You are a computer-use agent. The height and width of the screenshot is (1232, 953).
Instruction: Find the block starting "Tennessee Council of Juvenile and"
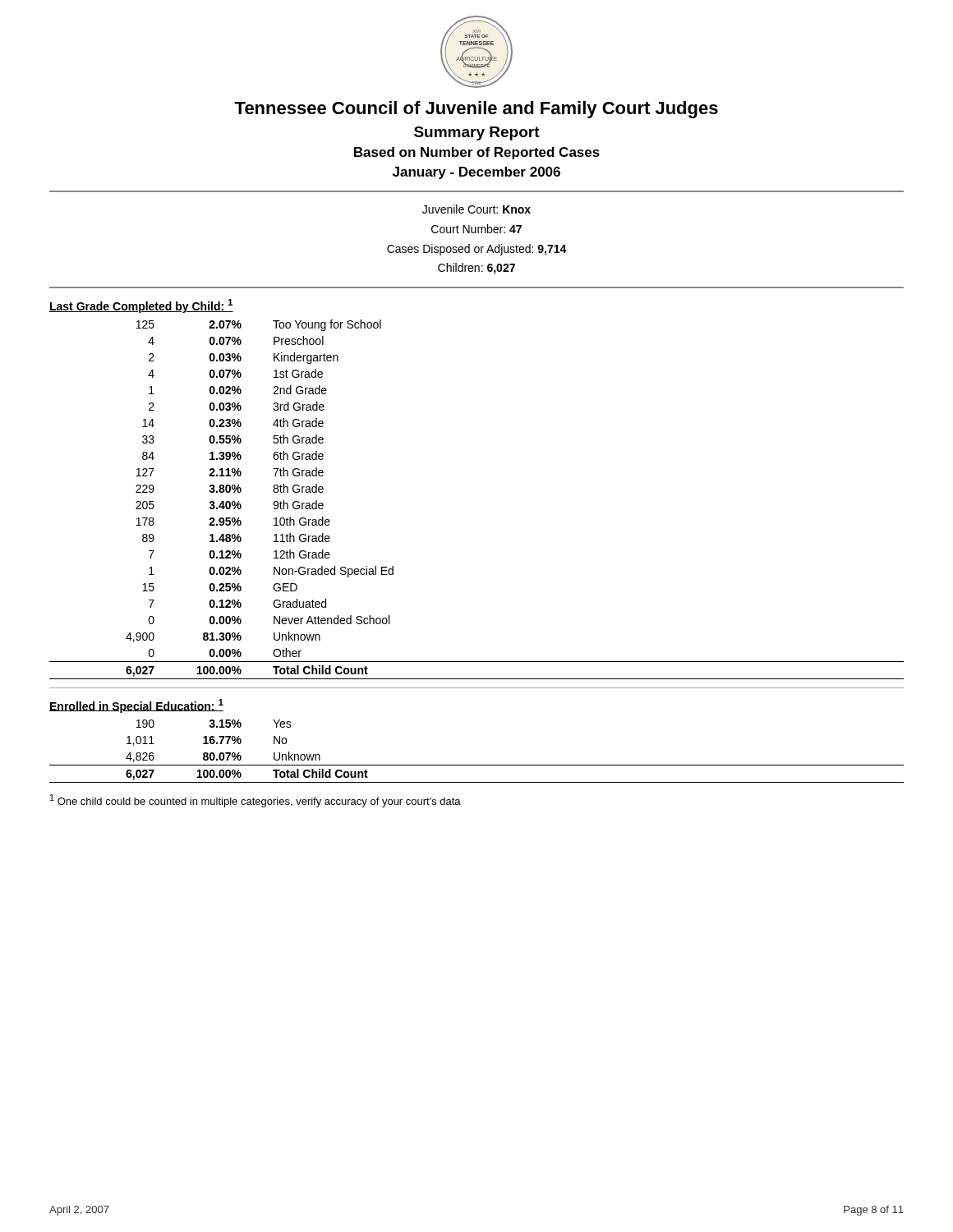tap(476, 139)
